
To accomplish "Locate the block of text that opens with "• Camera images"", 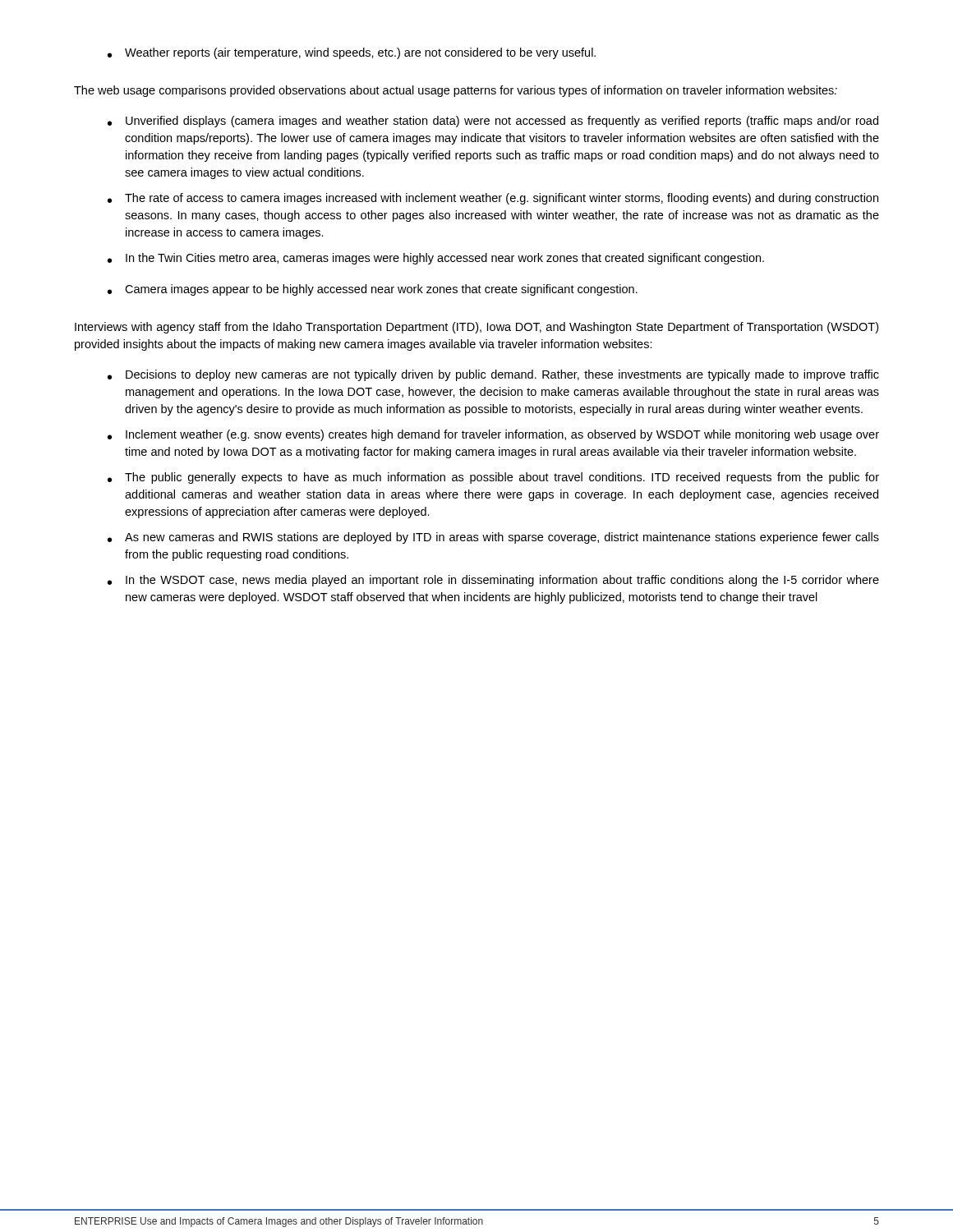I will [x=493, y=293].
